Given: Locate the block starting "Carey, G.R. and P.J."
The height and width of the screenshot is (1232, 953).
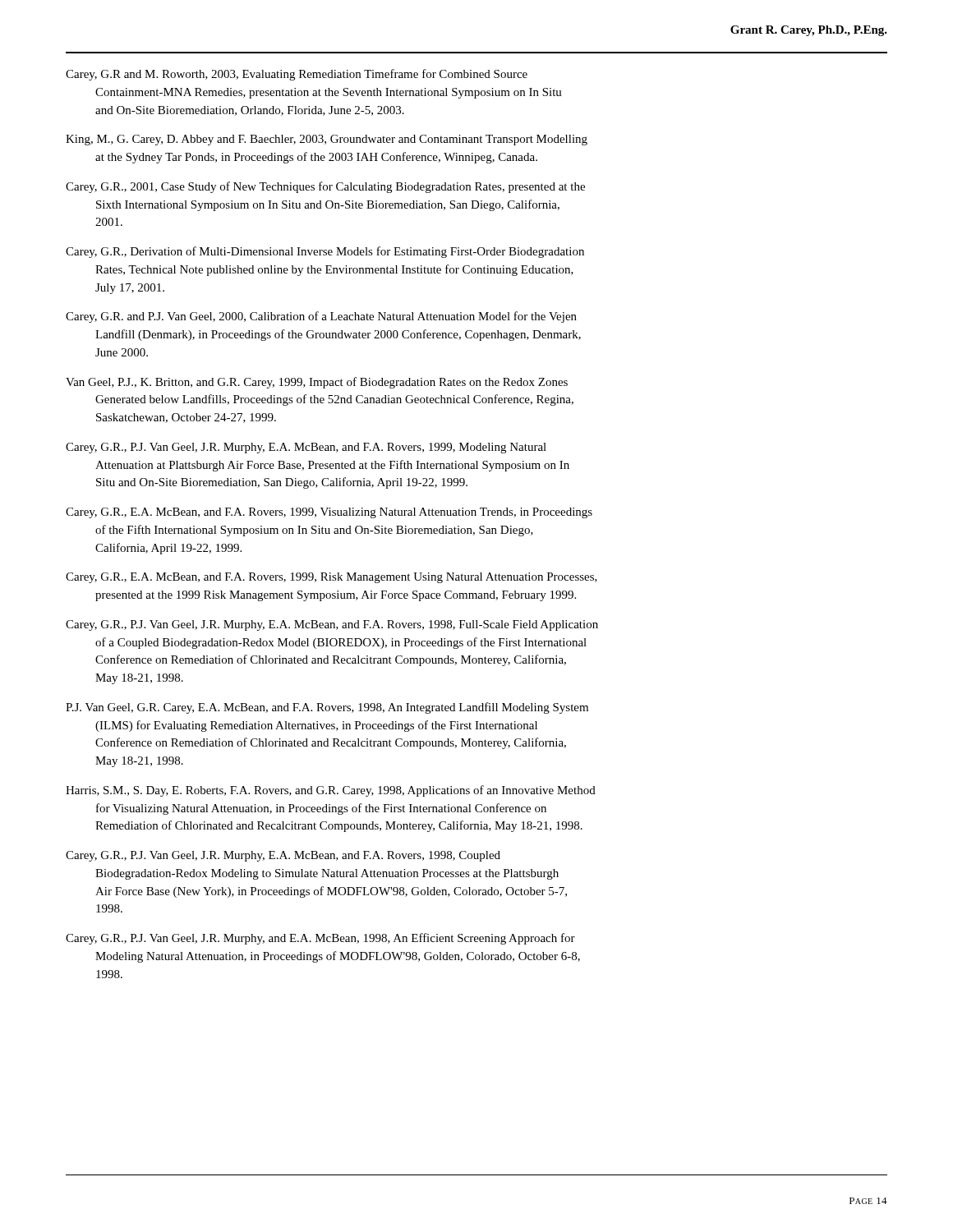Looking at the screenshot, I should pyautogui.click(x=476, y=335).
